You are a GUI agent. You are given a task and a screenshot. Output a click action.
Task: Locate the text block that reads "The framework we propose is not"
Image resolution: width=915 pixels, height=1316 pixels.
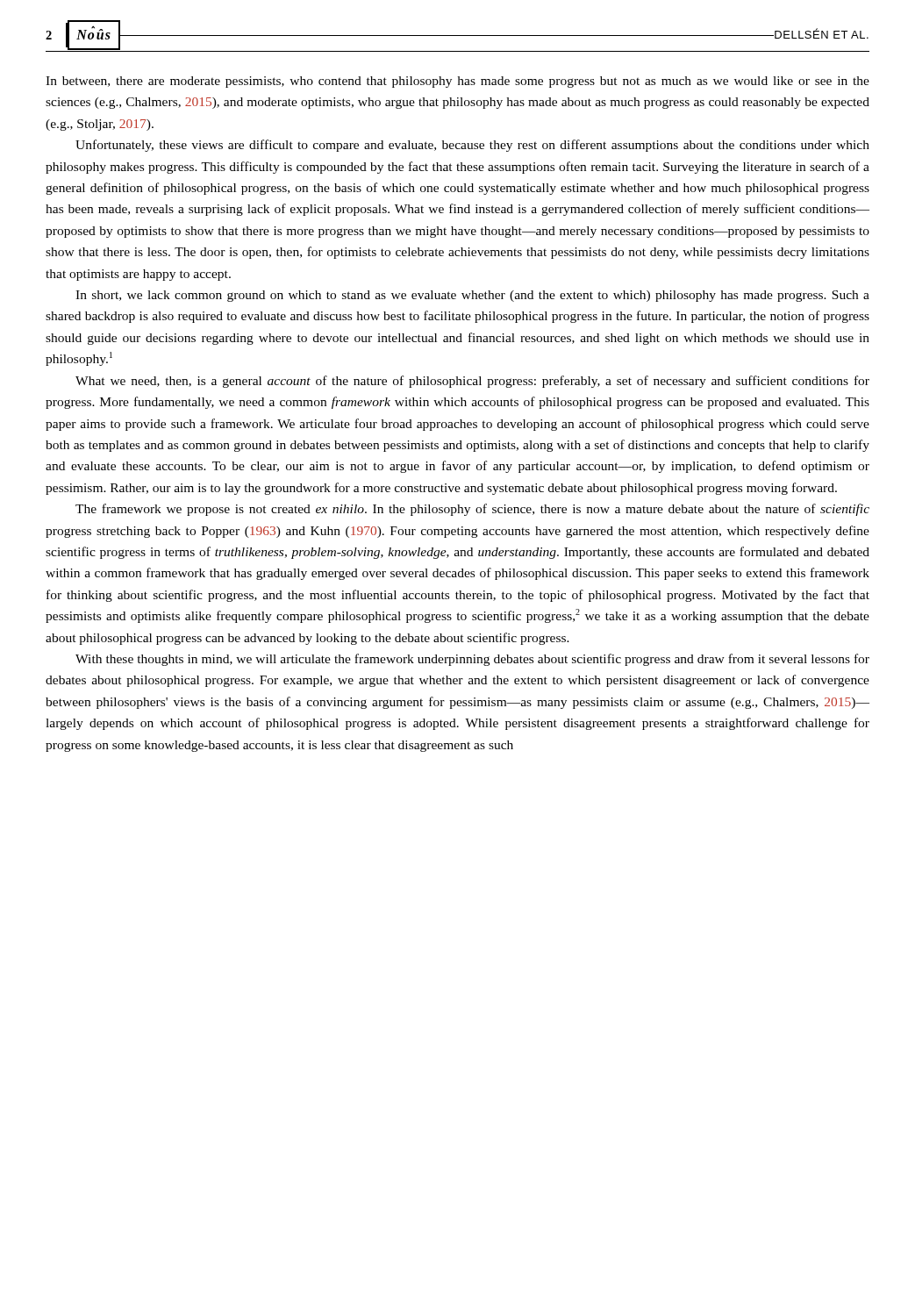(458, 573)
